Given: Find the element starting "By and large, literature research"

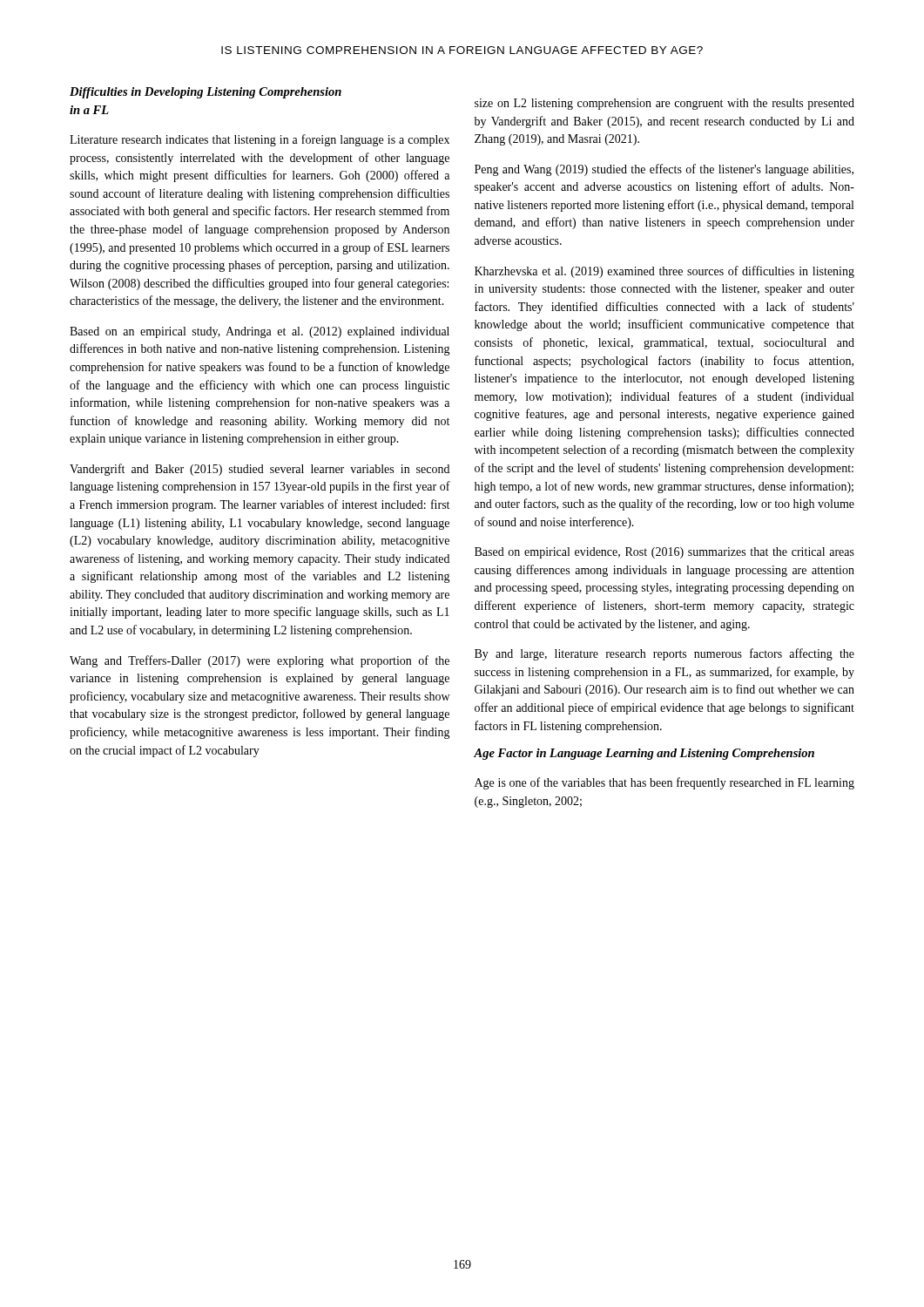Looking at the screenshot, I should click(664, 691).
